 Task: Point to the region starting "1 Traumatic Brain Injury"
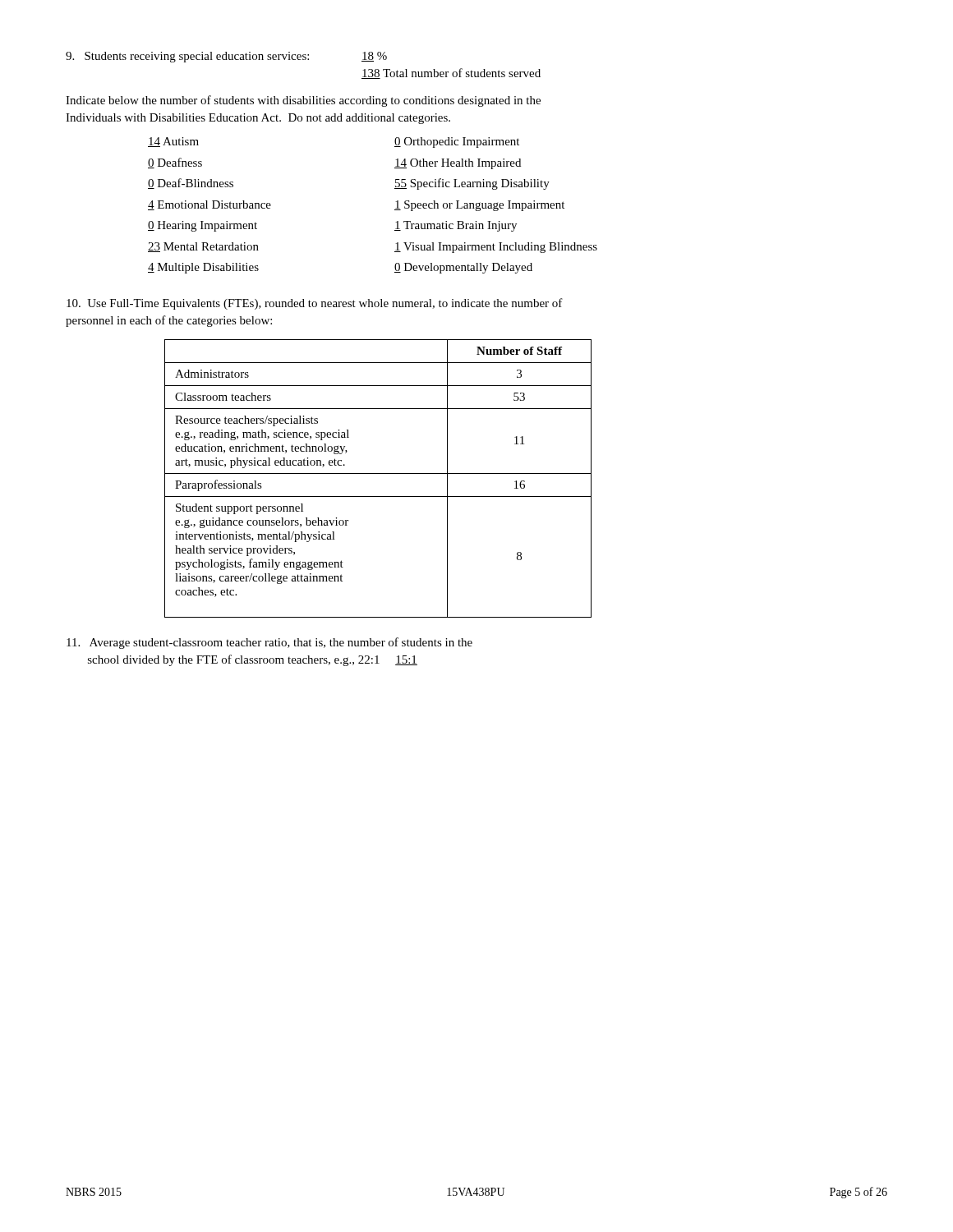tap(456, 225)
